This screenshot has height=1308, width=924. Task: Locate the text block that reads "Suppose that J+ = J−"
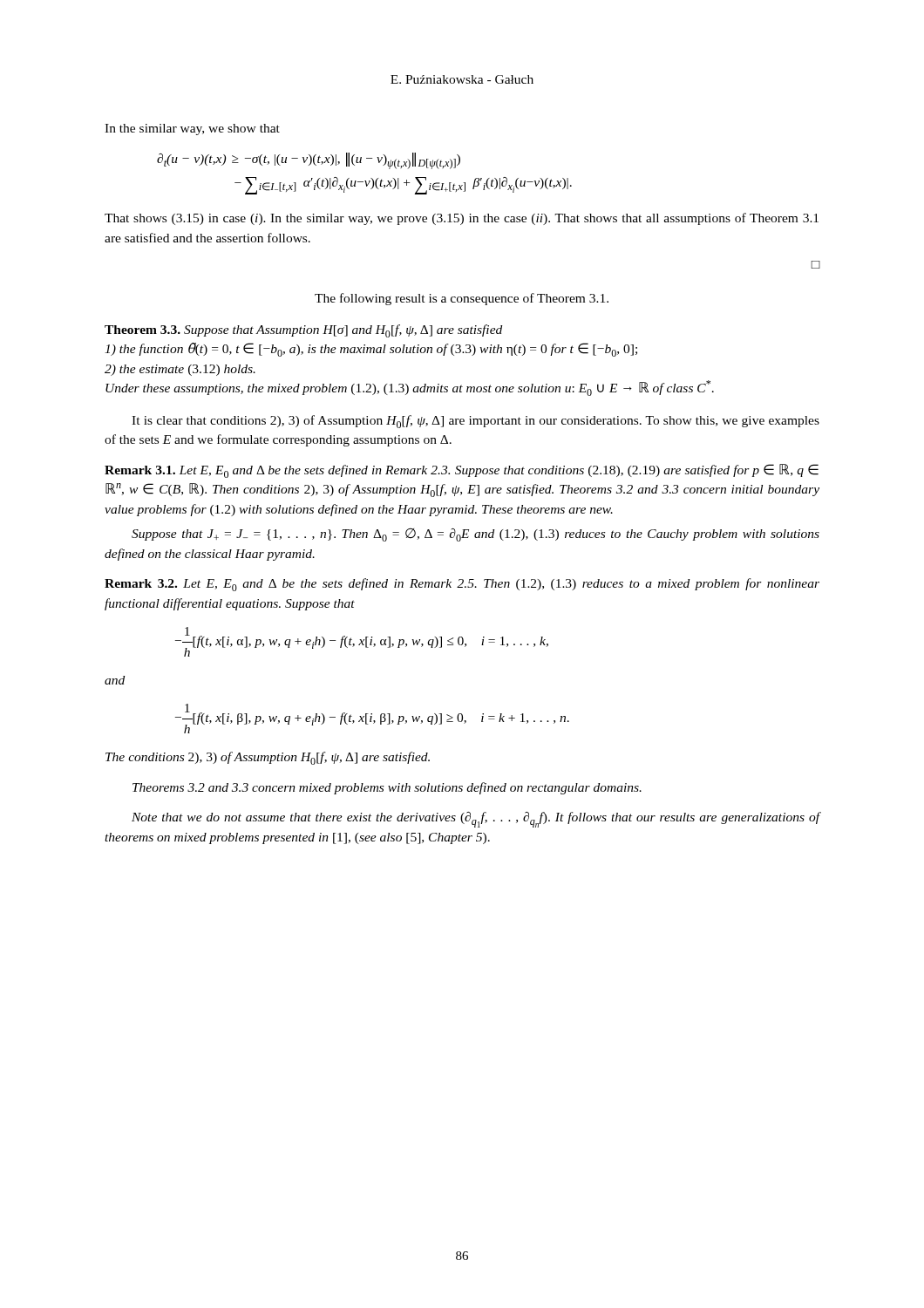click(x=462, y=543)
